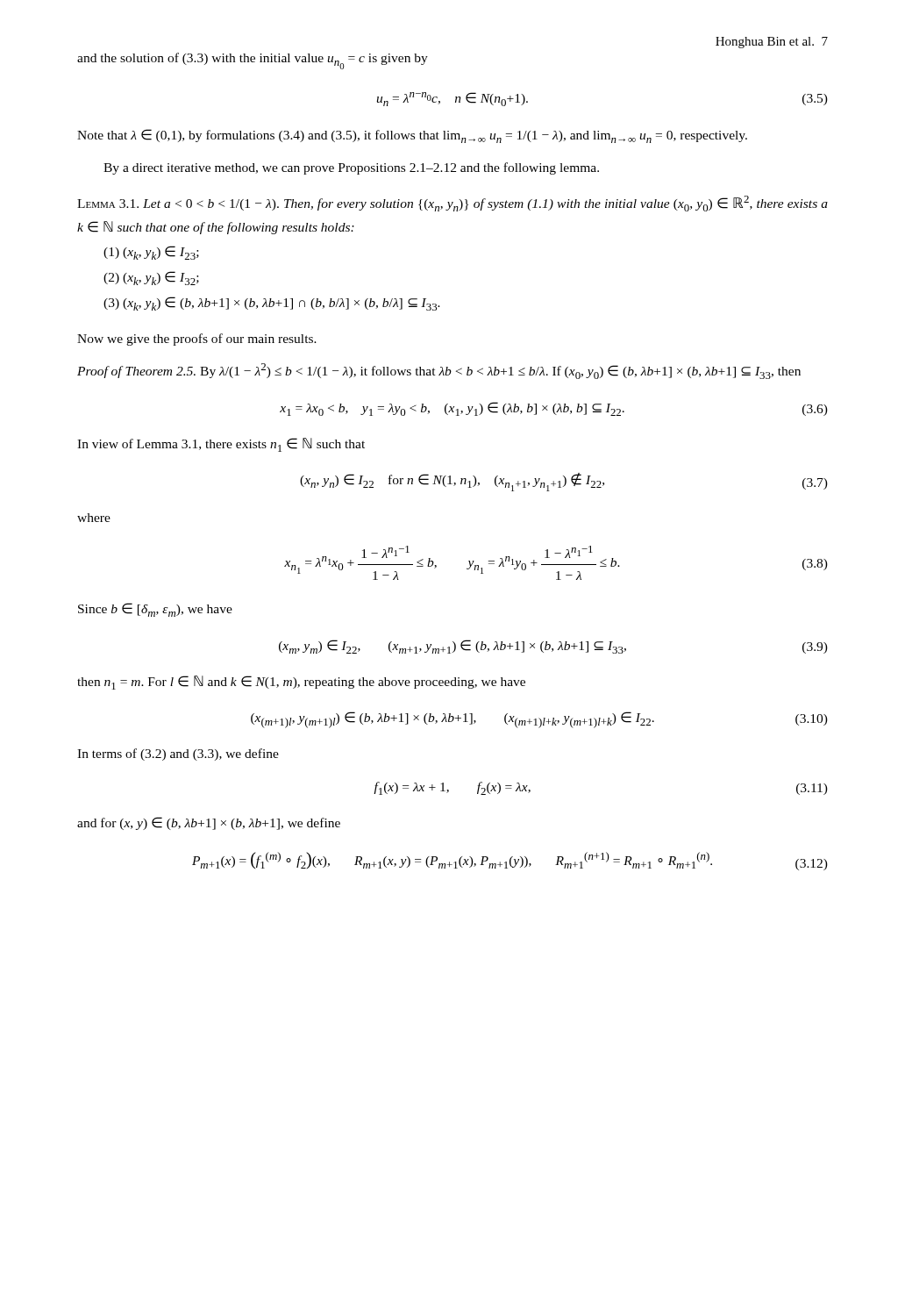Screen dimensions: 1316x905
Task: Select the text block with the text "and the solution of (3.3) with the initial"
Action: tap(252, 60)
